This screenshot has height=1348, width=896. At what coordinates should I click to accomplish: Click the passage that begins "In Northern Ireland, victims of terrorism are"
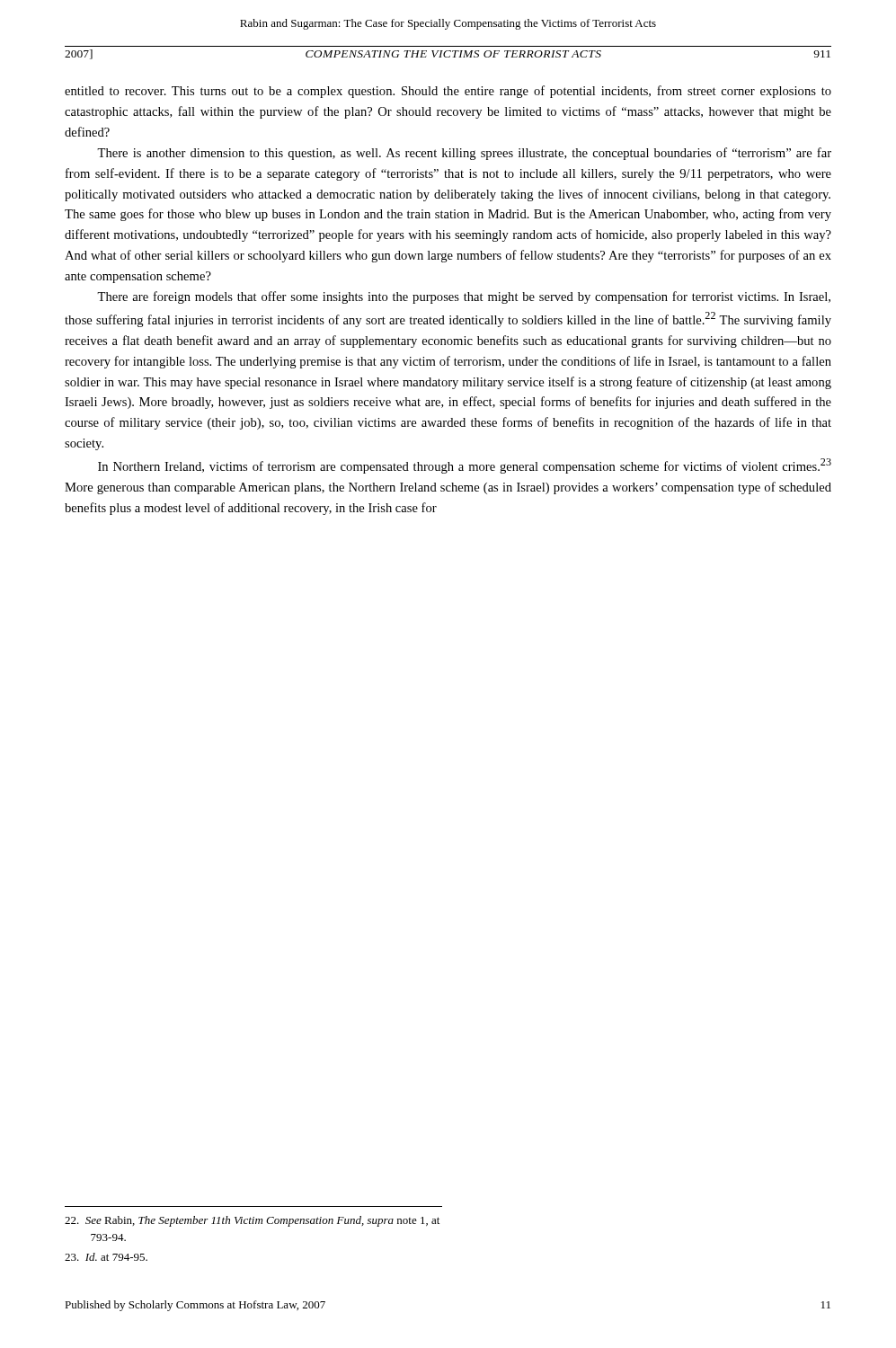point(448,486)
